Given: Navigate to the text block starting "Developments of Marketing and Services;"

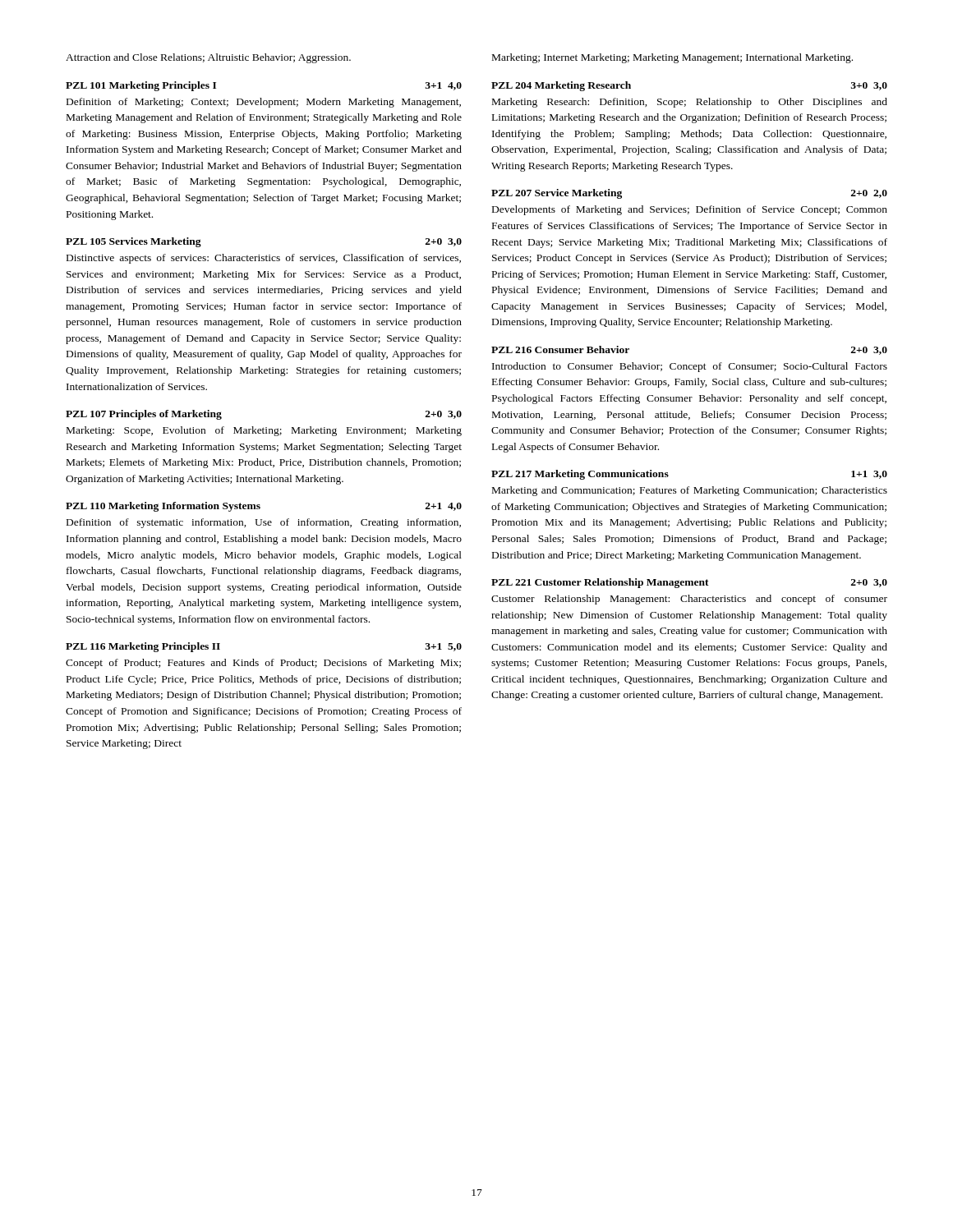Looking at the screenshot, I should [689, 266].
